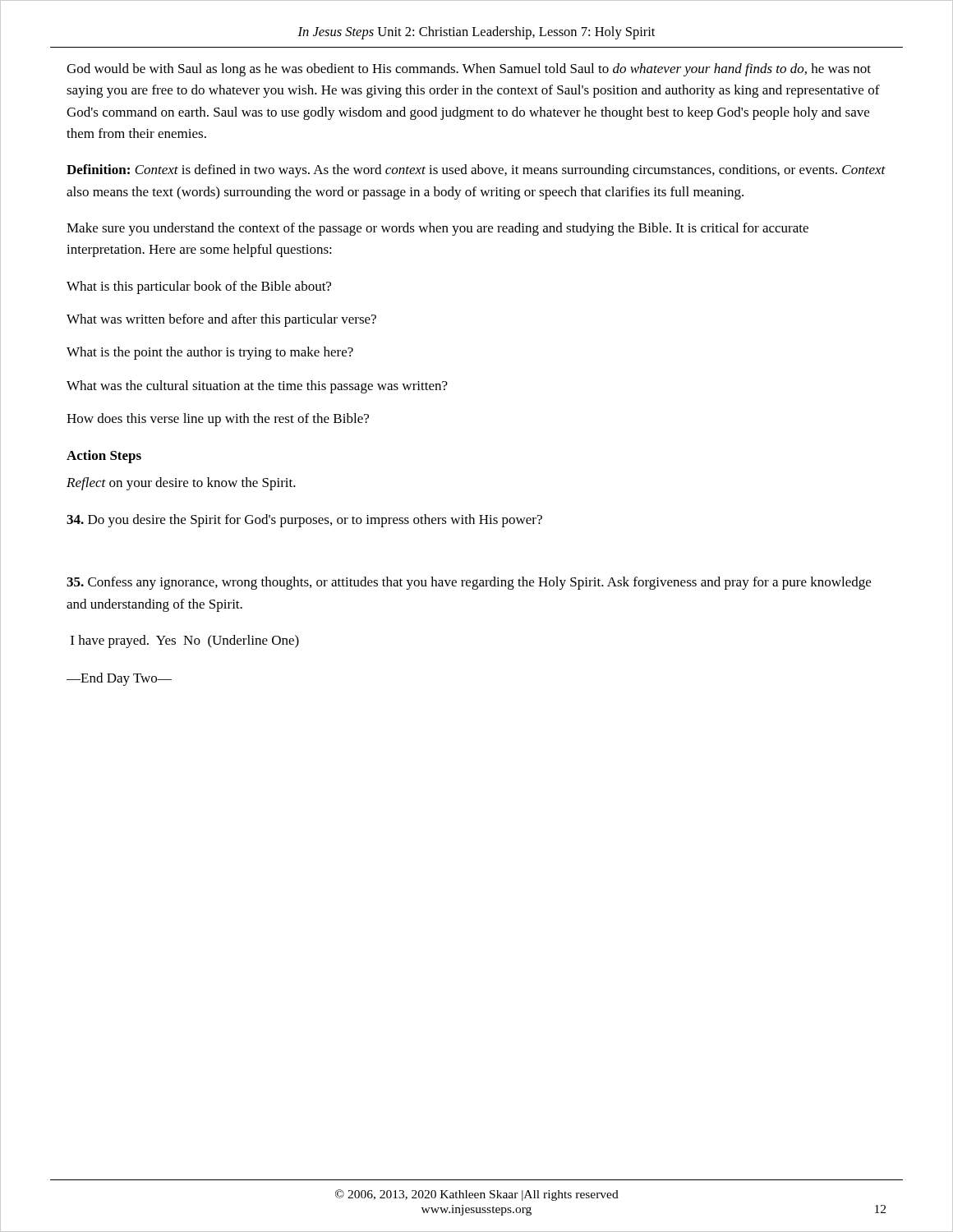The height and width of the screenshot is (1232, 953).
Task: Locate the text starting "Reflect on your desire to know the Spirit."
Action: 181,483
